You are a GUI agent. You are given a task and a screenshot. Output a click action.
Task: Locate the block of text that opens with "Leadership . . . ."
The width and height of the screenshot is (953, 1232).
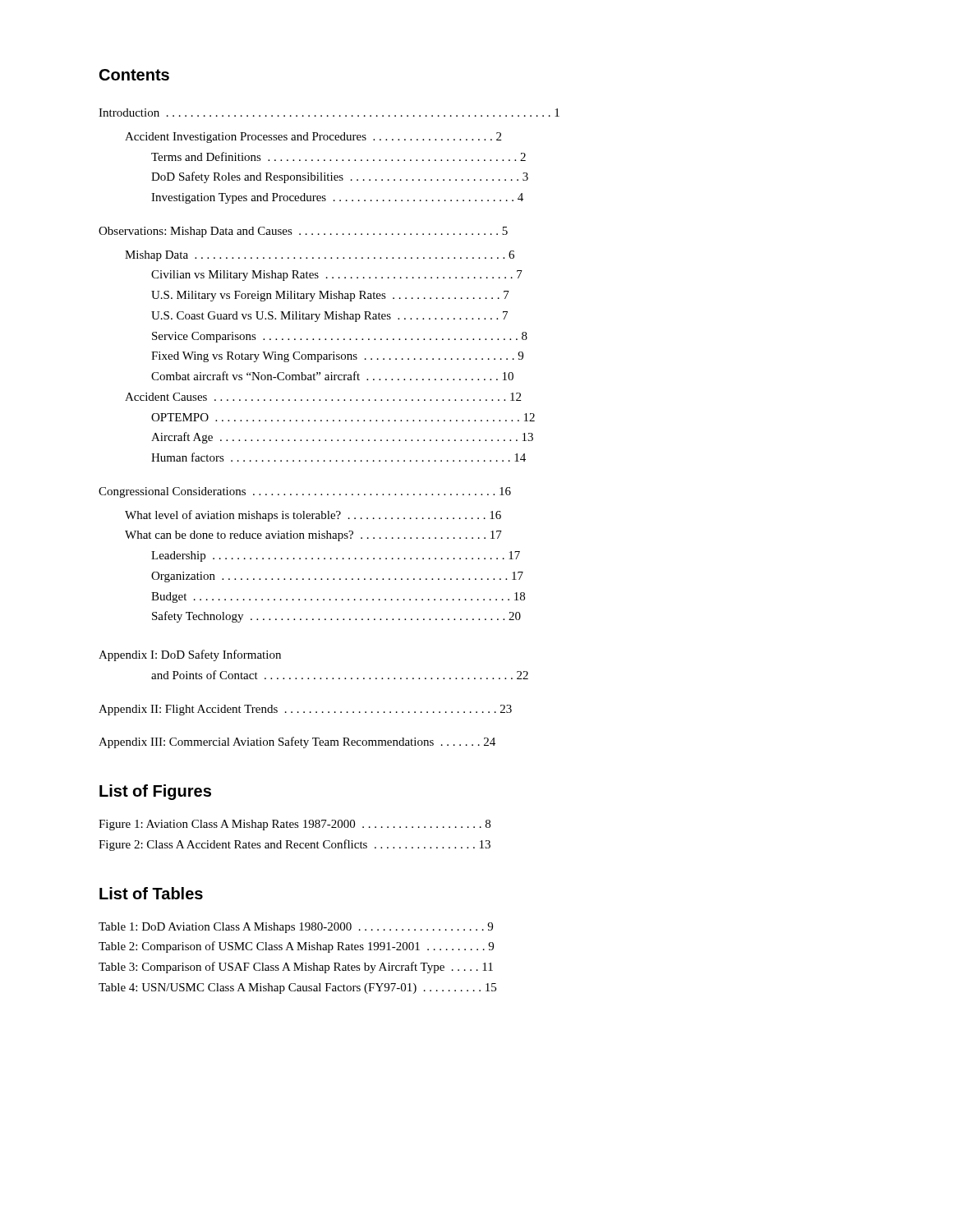[336, 555]
